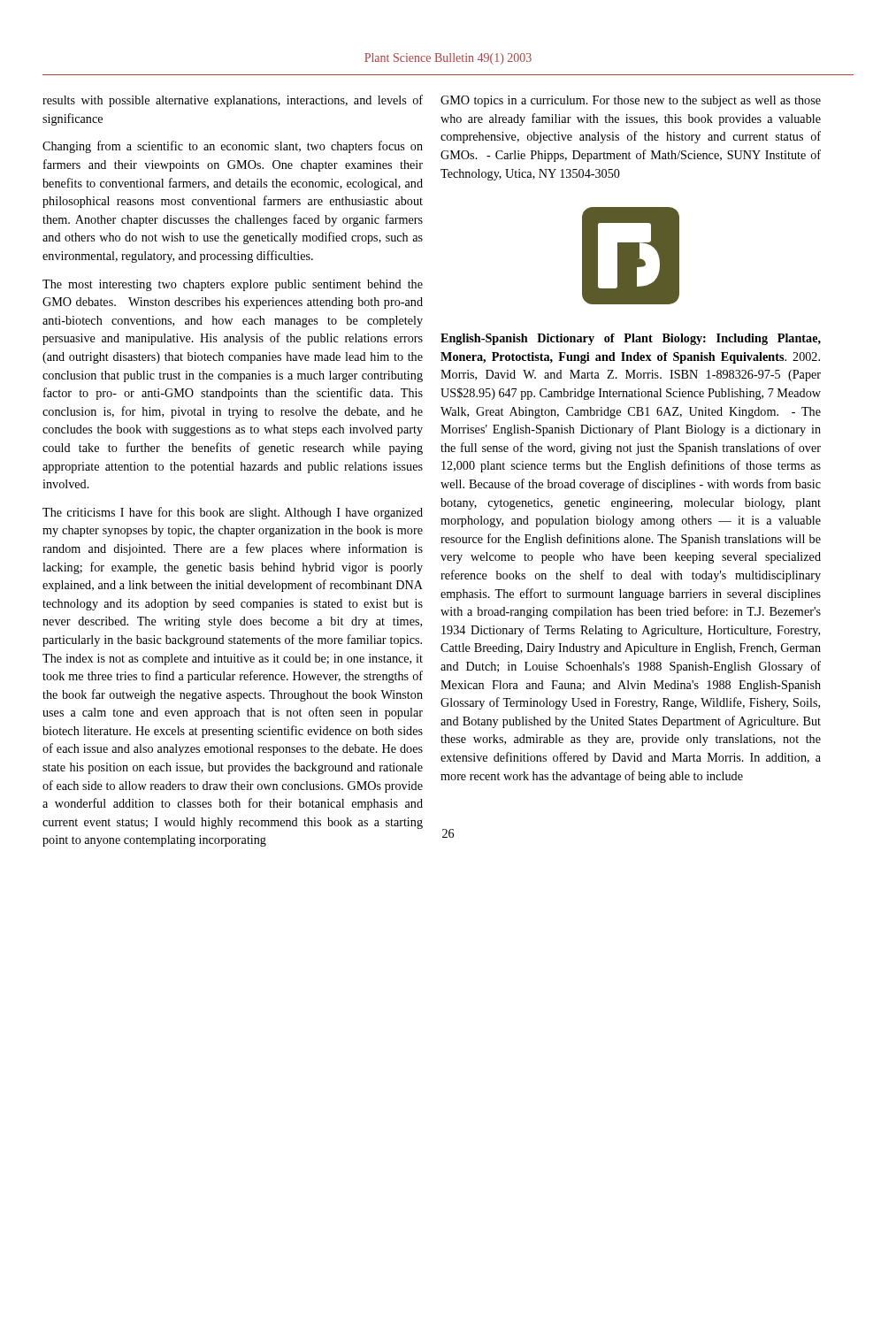Find the logo
896x1327 pixels.
(x=631, y=256)
